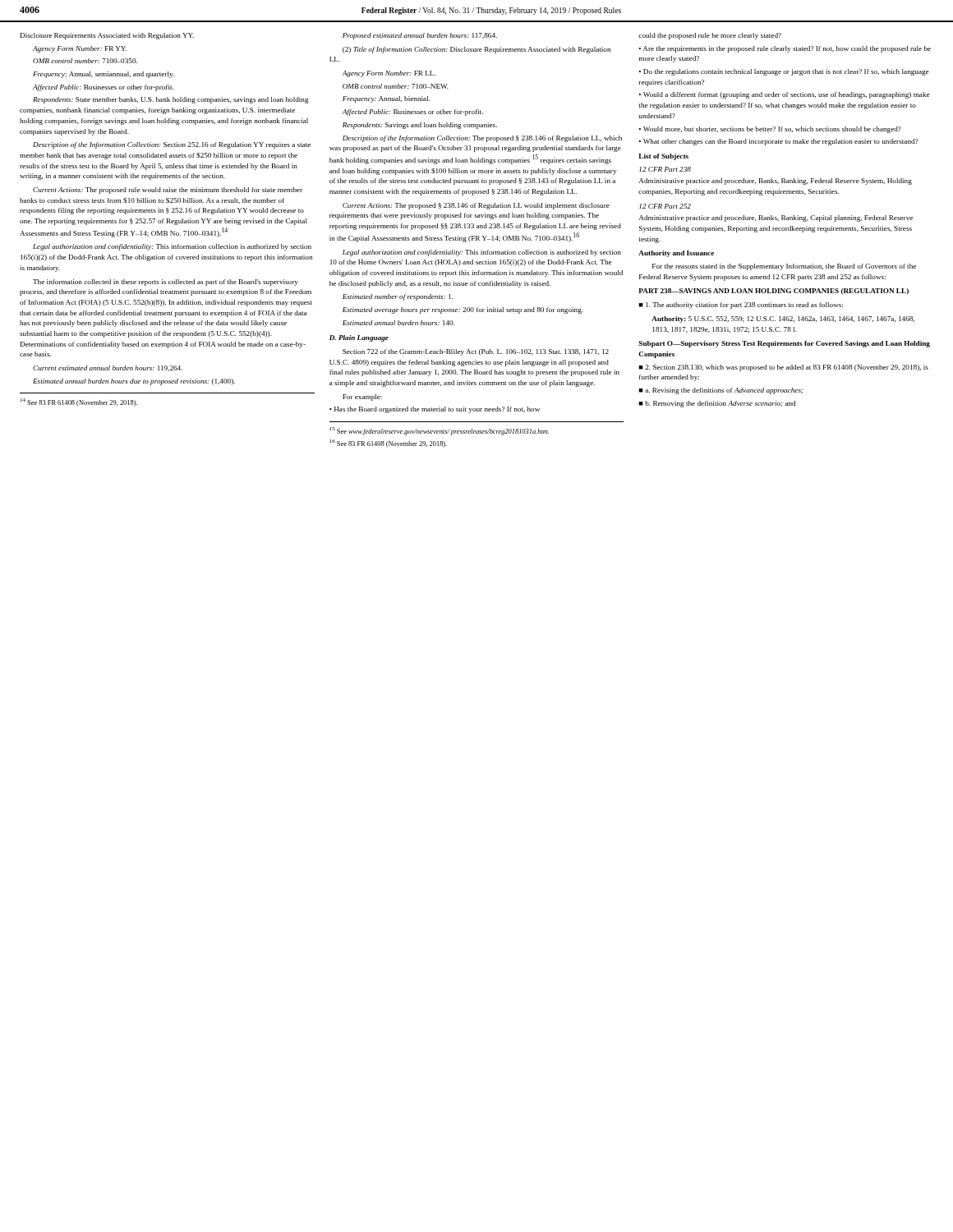Find the passage starting "Proposed estimated annual burden hours: 117,864. (2) Title"
953x1232 pixels.
click(x=476, y=179)
